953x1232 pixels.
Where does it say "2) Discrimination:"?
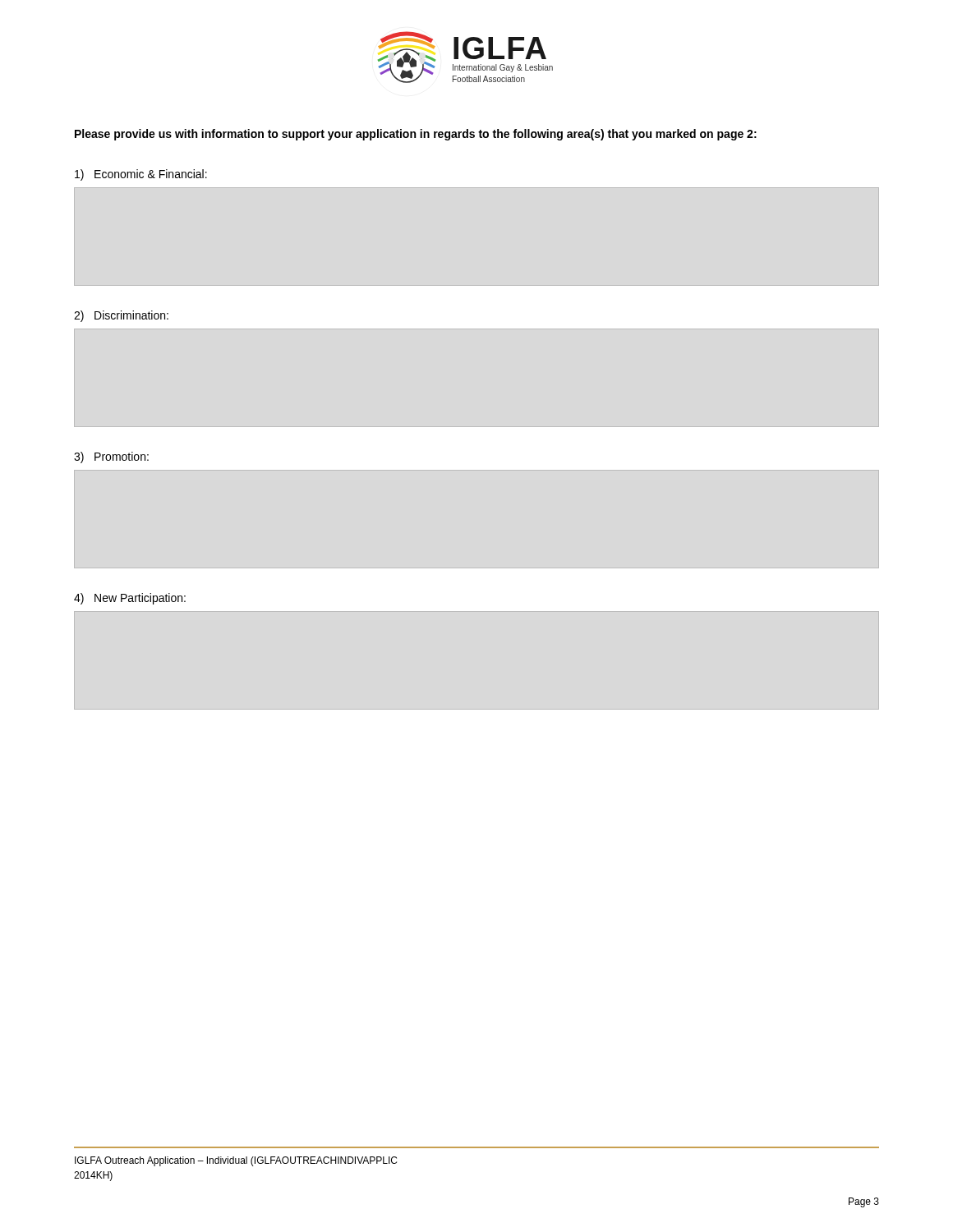[122, 315]
